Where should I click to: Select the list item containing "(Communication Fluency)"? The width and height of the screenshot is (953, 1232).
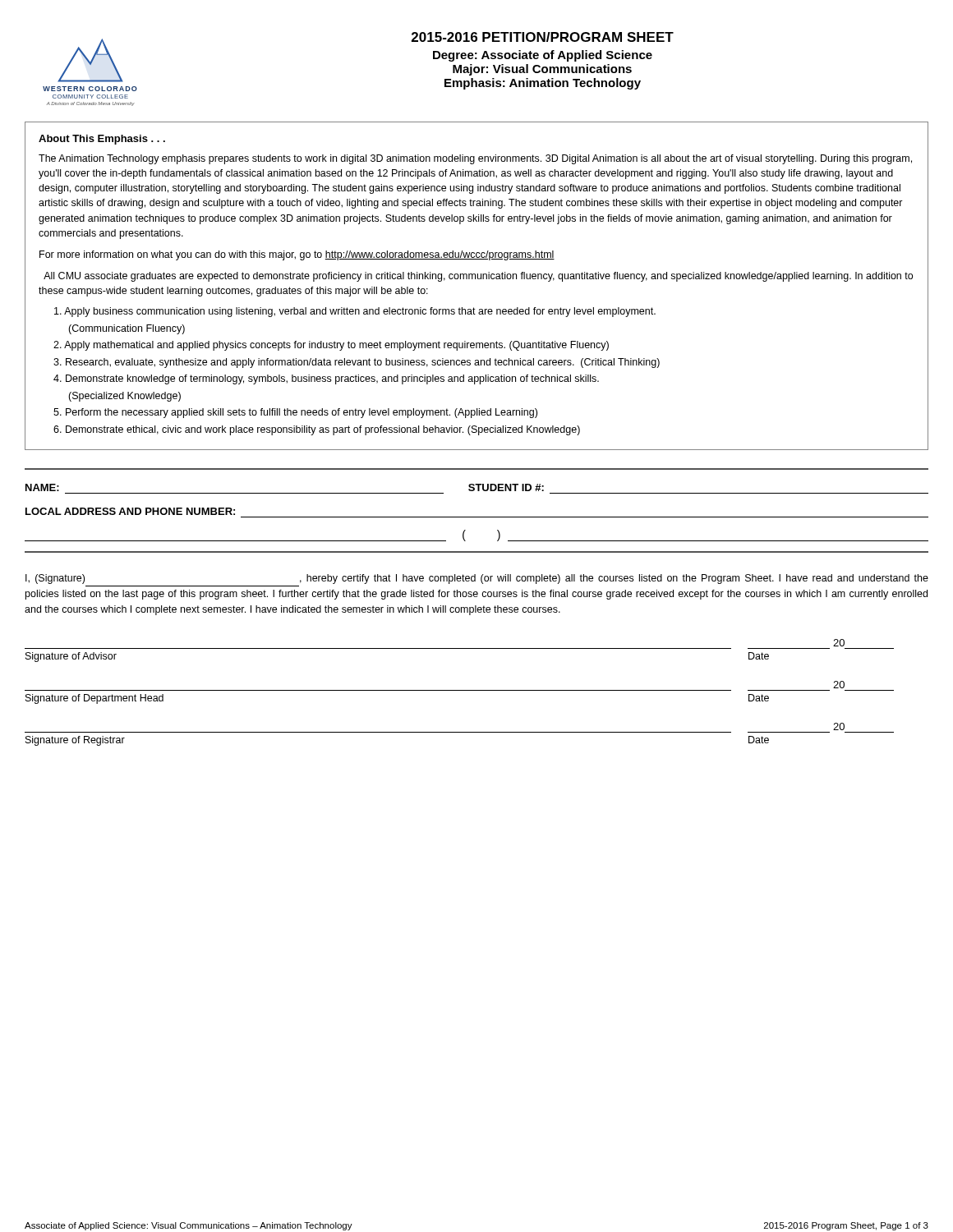[127, 328]
